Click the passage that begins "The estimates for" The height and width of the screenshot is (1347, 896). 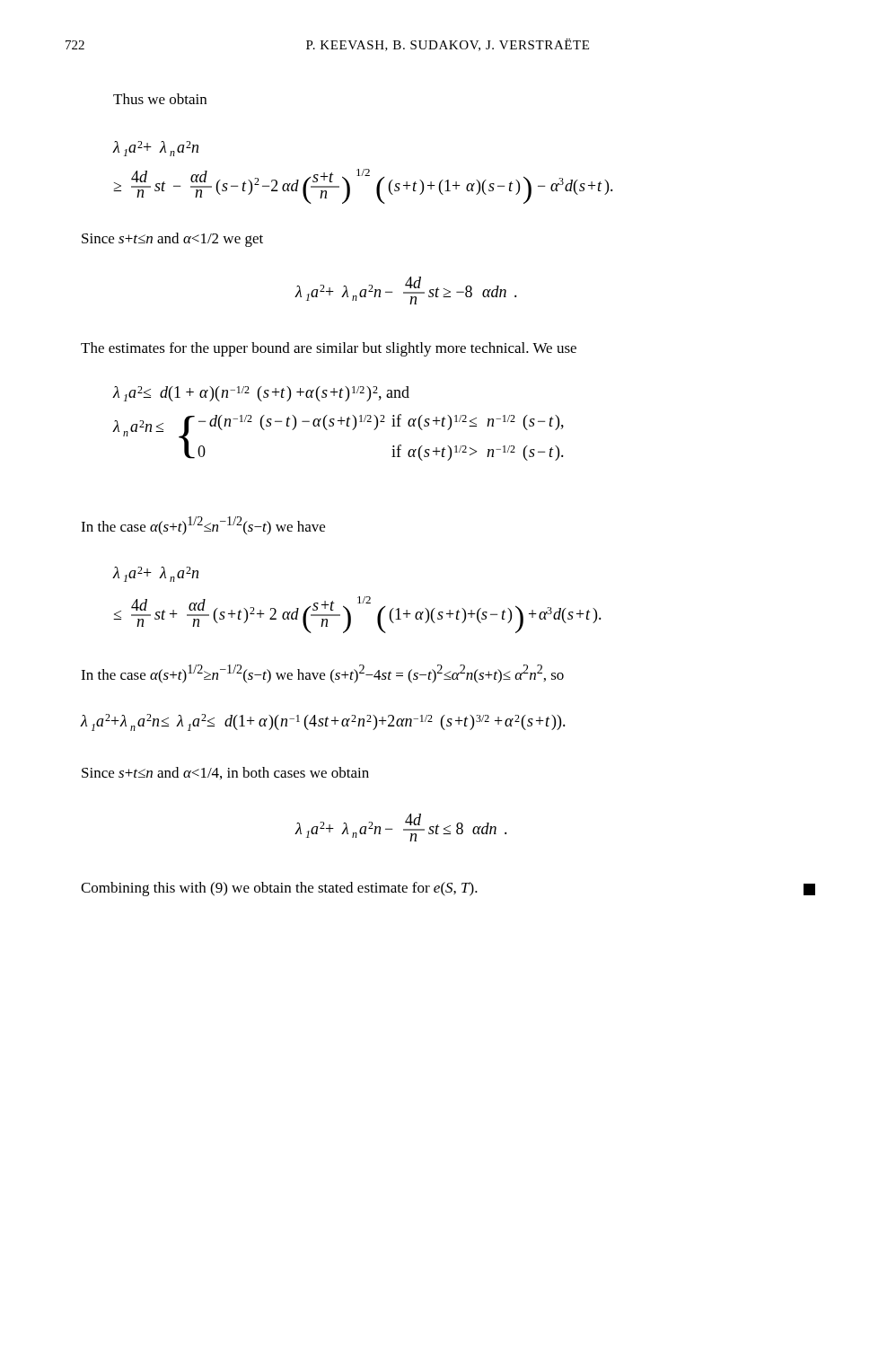[x=329, y=348]
